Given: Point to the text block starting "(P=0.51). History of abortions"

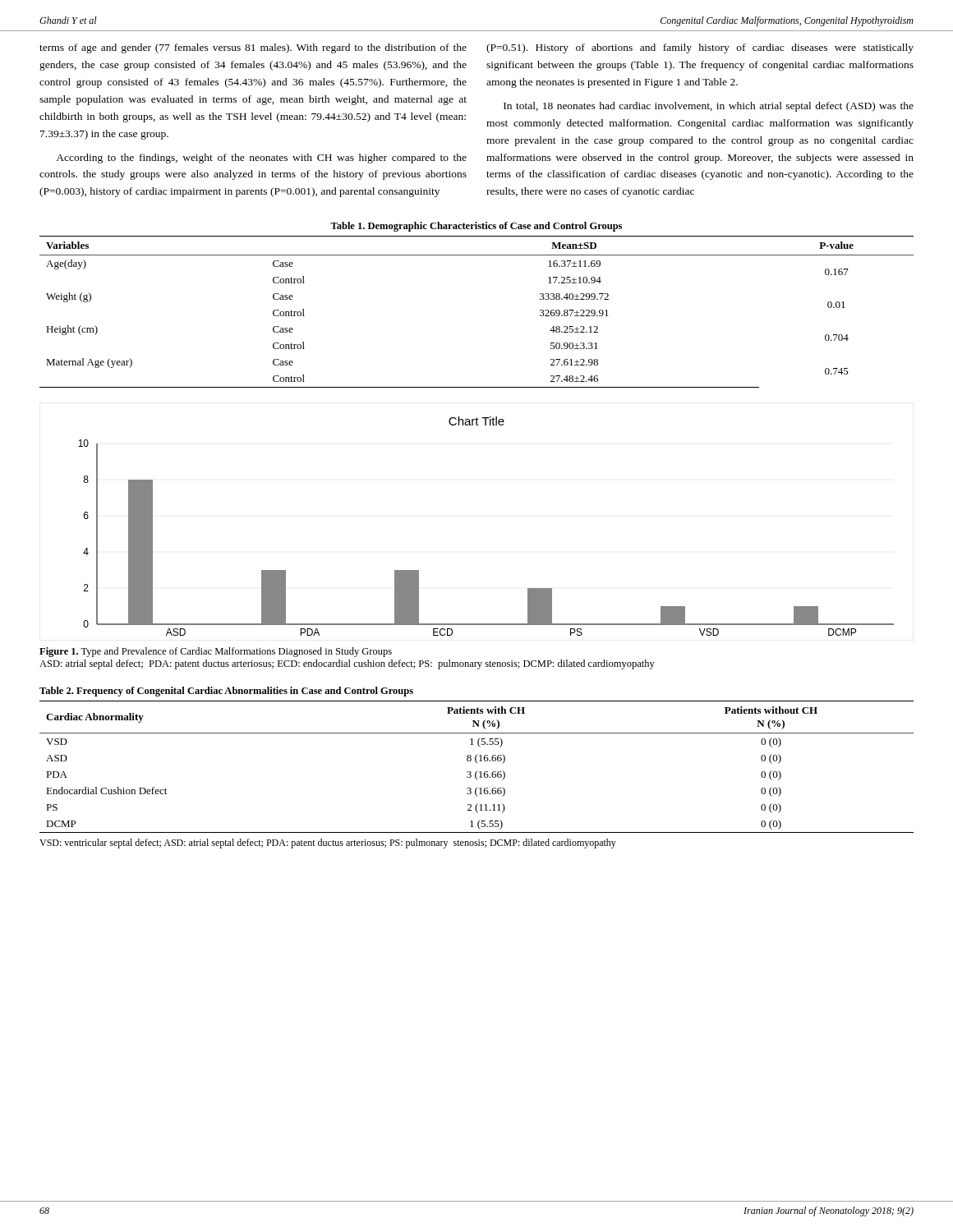Looking at the screenshot, I should (700, 120).
